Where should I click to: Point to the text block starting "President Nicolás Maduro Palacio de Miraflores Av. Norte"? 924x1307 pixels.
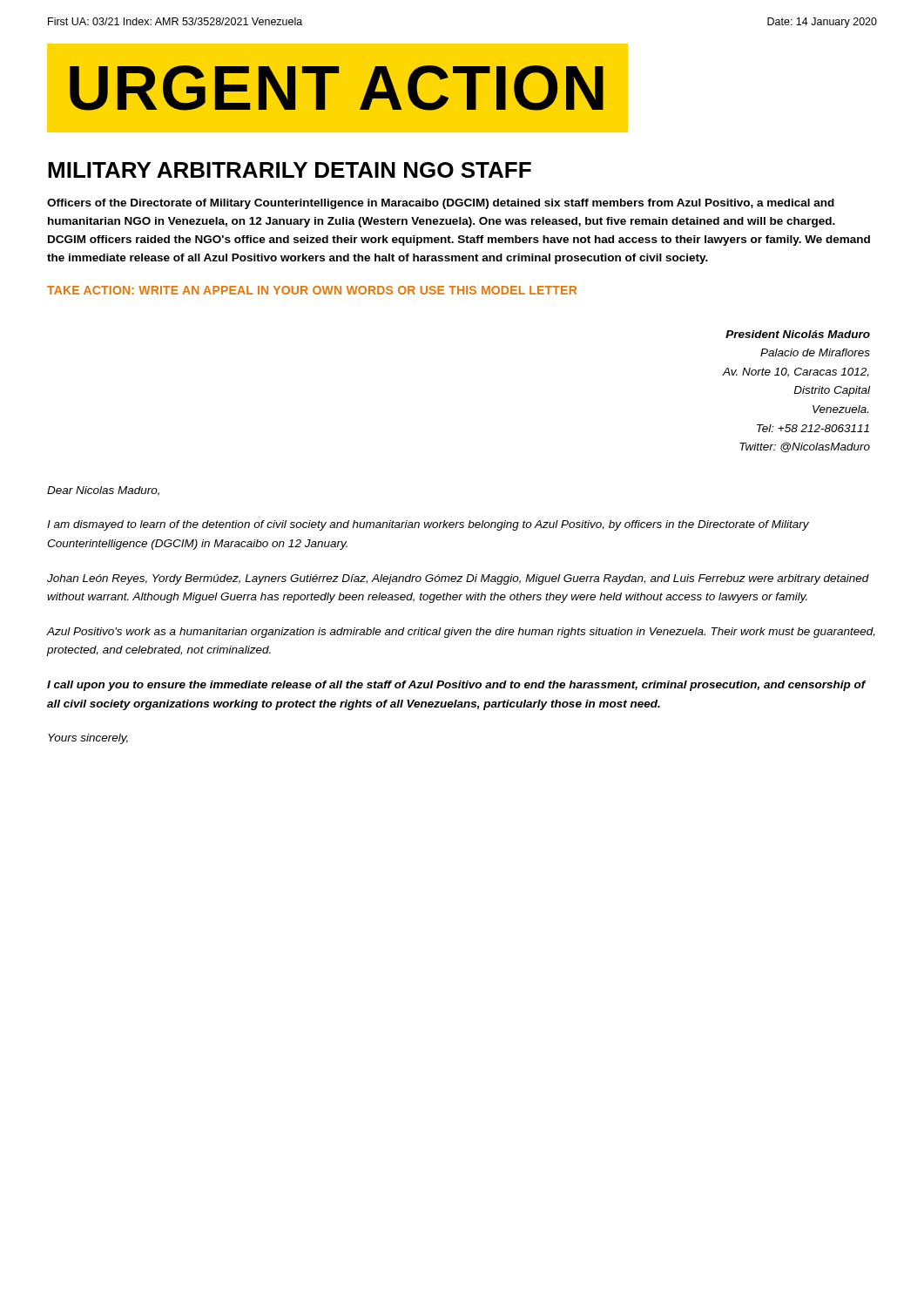click(798, 334)
